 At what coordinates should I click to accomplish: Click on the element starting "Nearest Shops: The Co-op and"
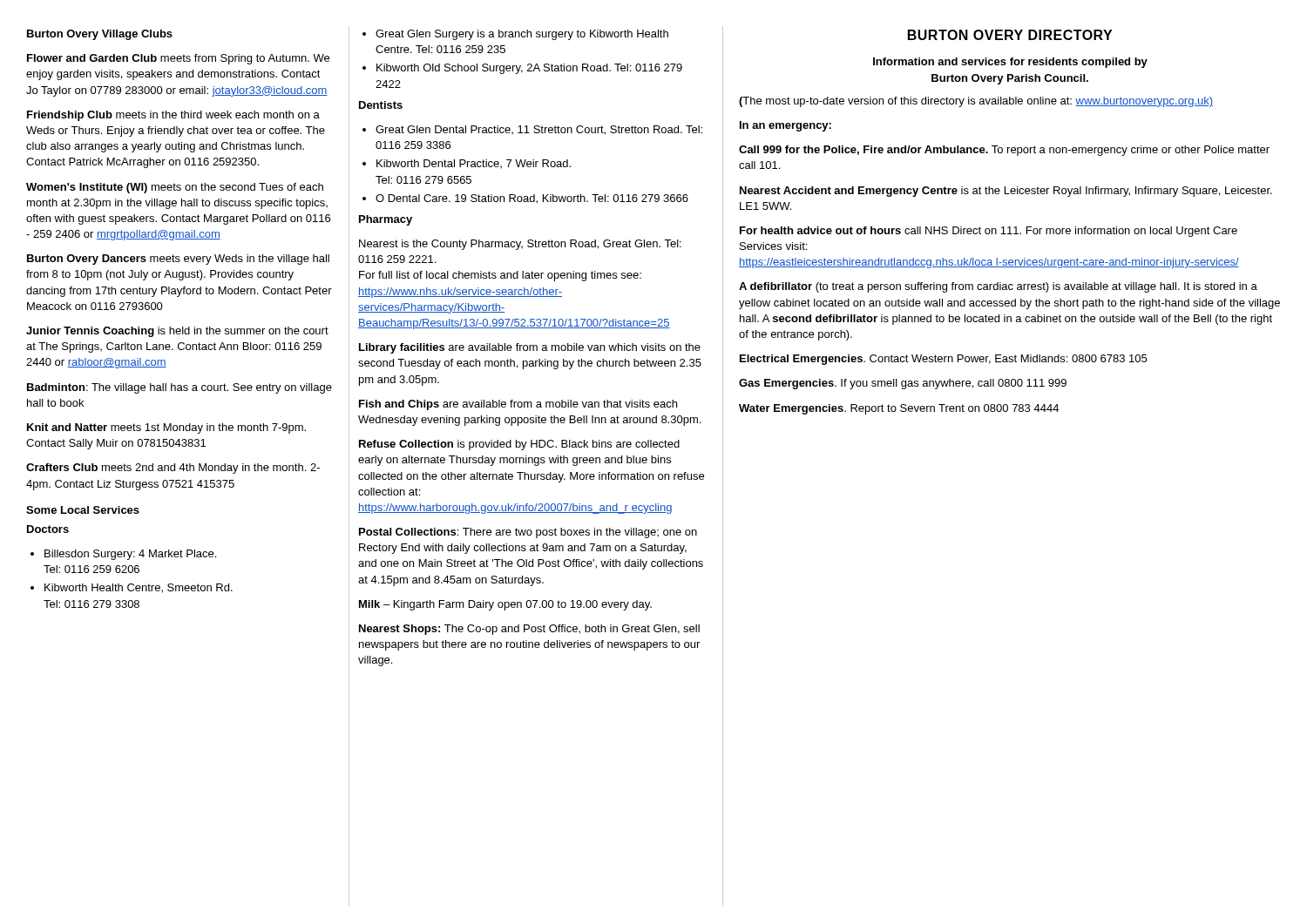532,645
